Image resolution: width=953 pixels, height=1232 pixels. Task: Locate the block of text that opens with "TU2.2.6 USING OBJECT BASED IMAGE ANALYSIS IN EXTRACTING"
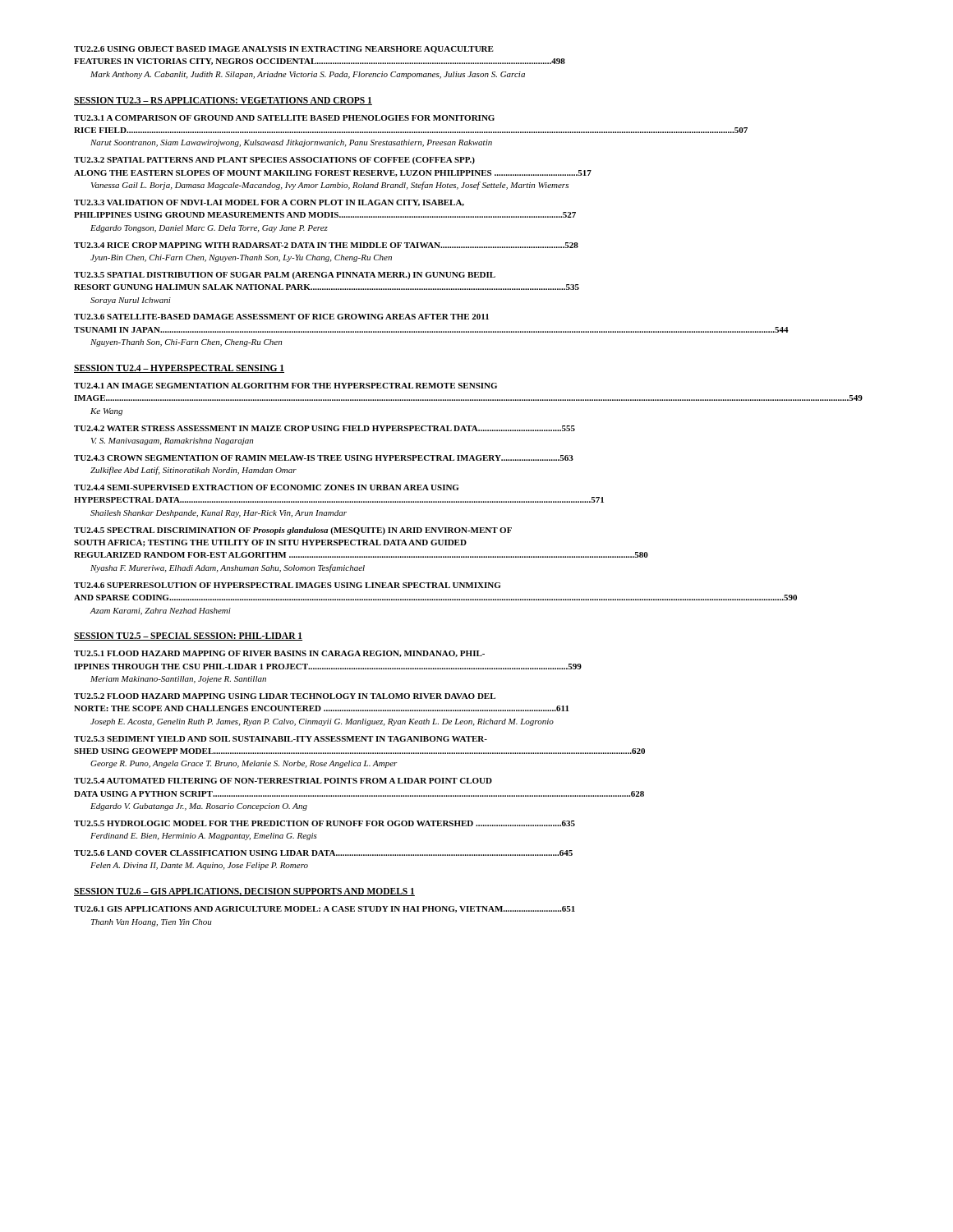[476, 61]
